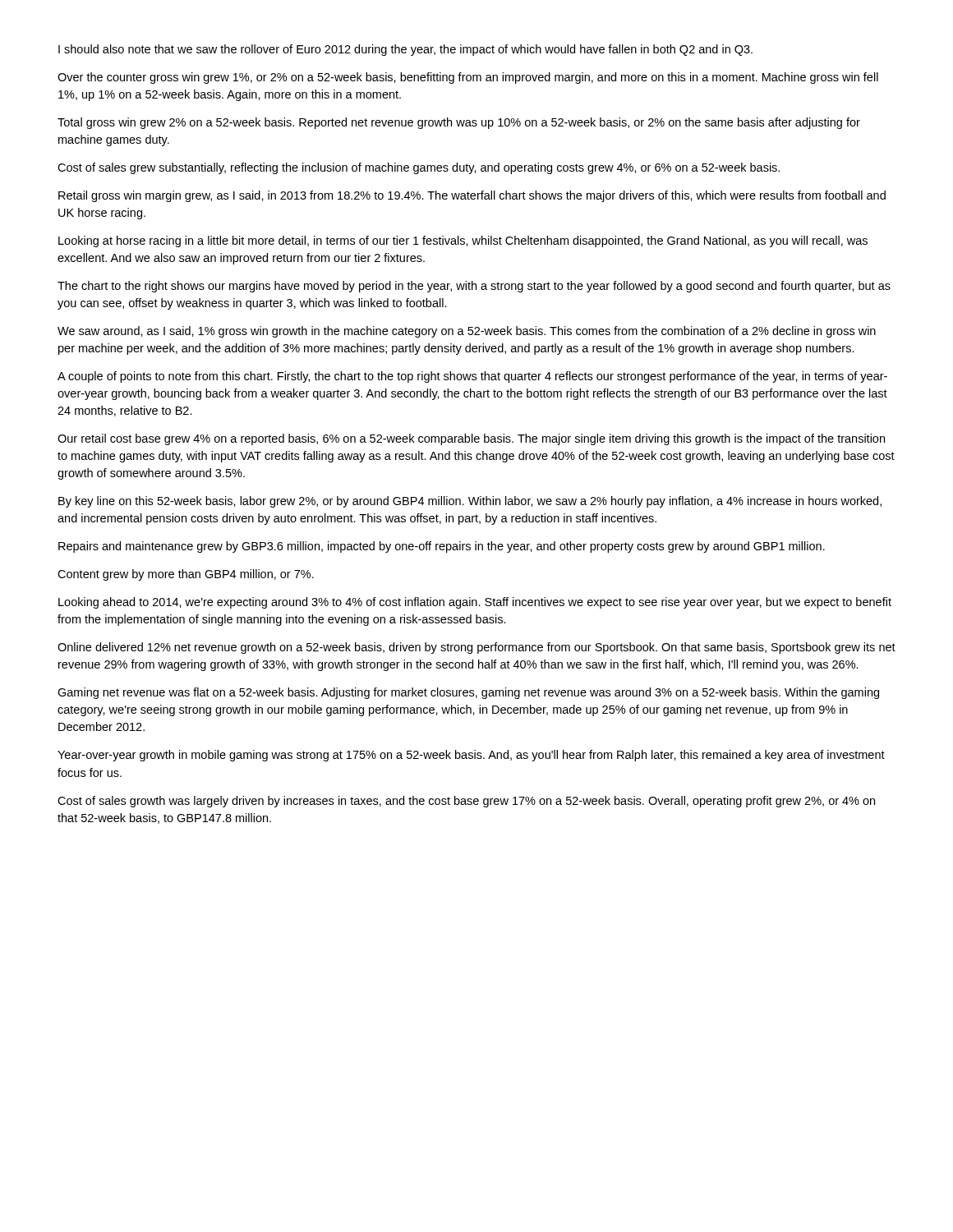The height and width of the screenshot is (1232, 953).
Task: Select the text block that reads "Gaming net revenue was"
Action: [x=469, y=710]
